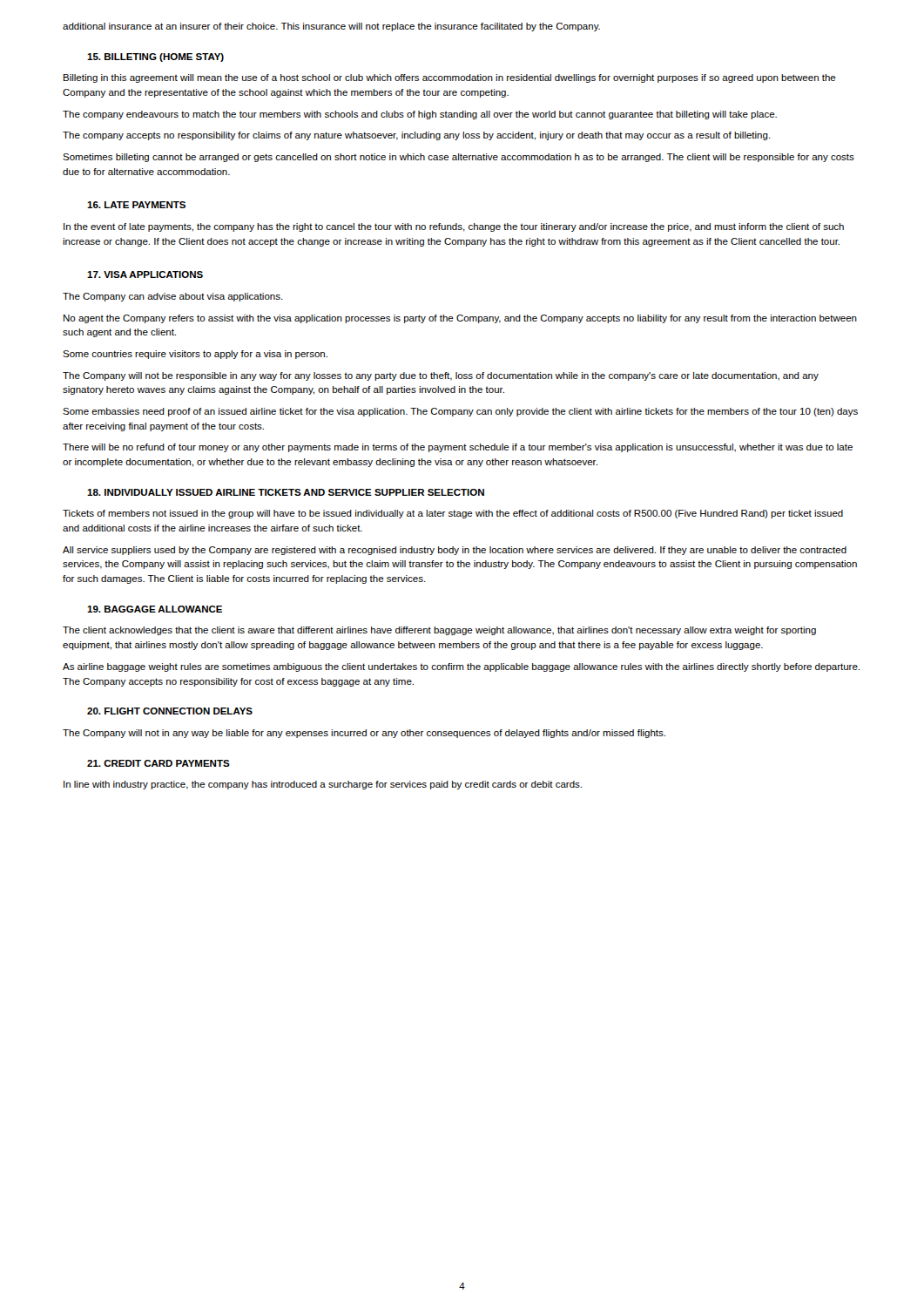The width and height of the screenshot is (924, 1307).
Task: Find the block on this page that starts "As airline baggage weight"
Action: (x=462, y=674)
